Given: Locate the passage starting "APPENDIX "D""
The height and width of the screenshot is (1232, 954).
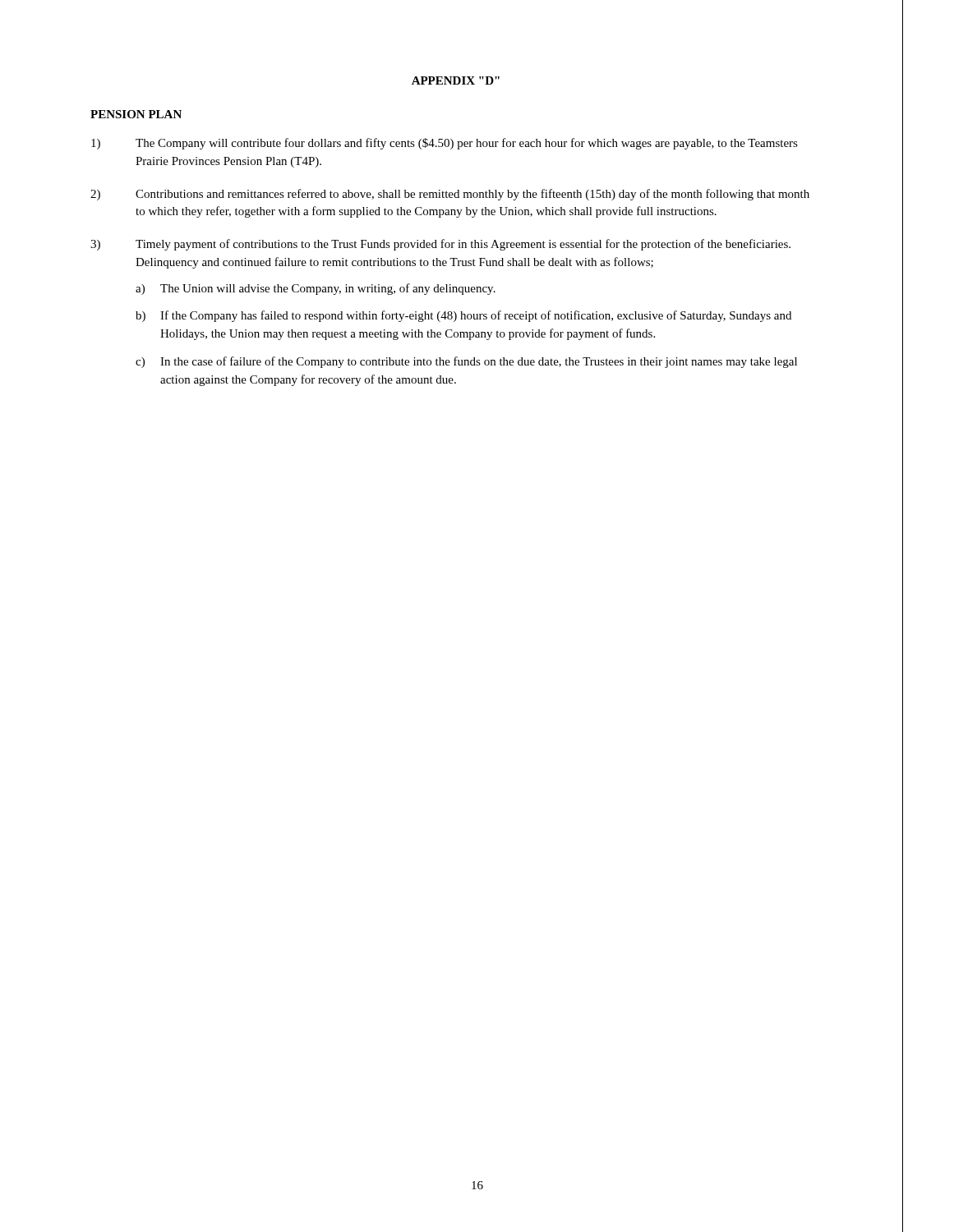Looking at the screenshot, I should point(456,81).
